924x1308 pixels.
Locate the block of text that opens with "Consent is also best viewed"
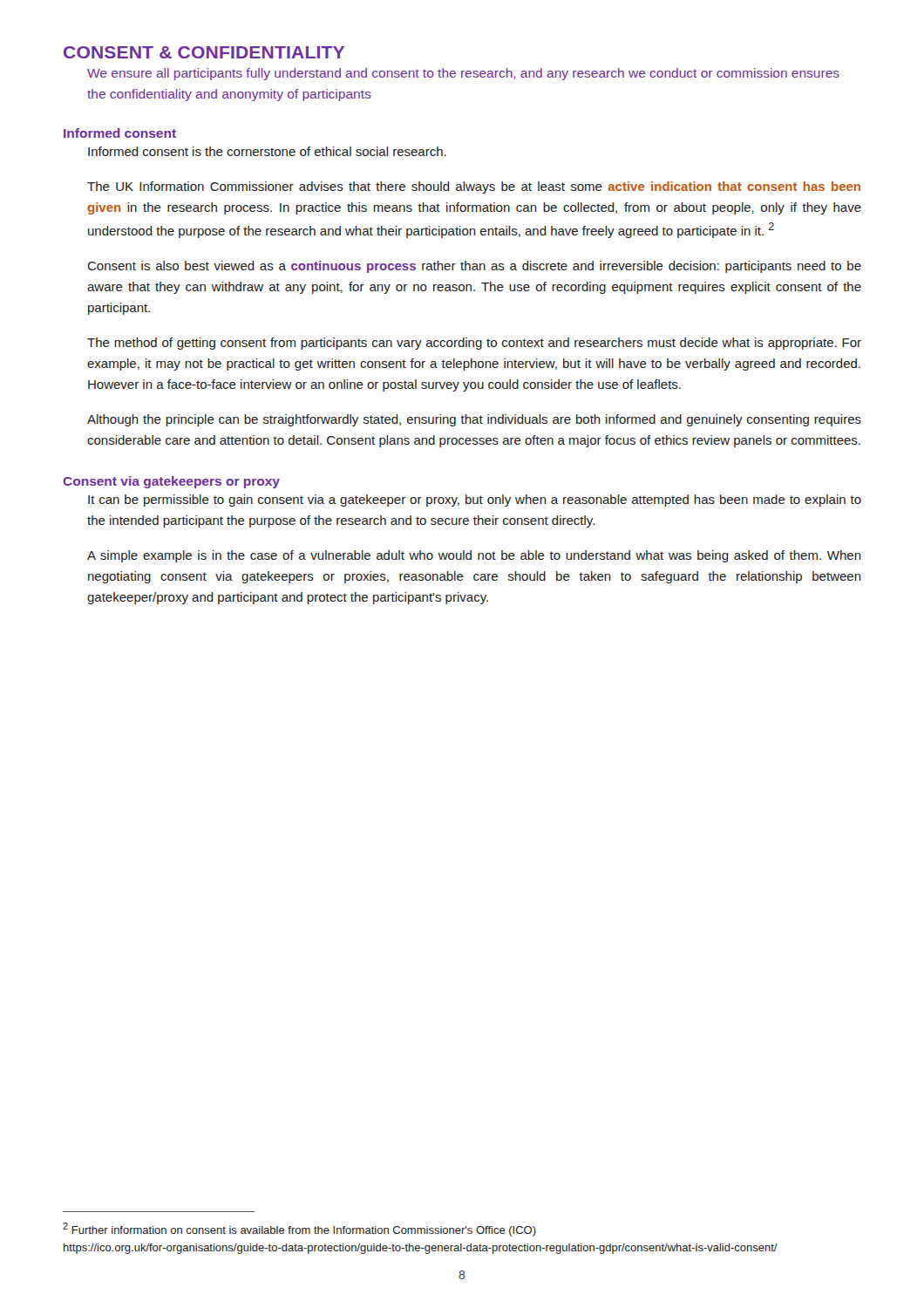[474, 287]
